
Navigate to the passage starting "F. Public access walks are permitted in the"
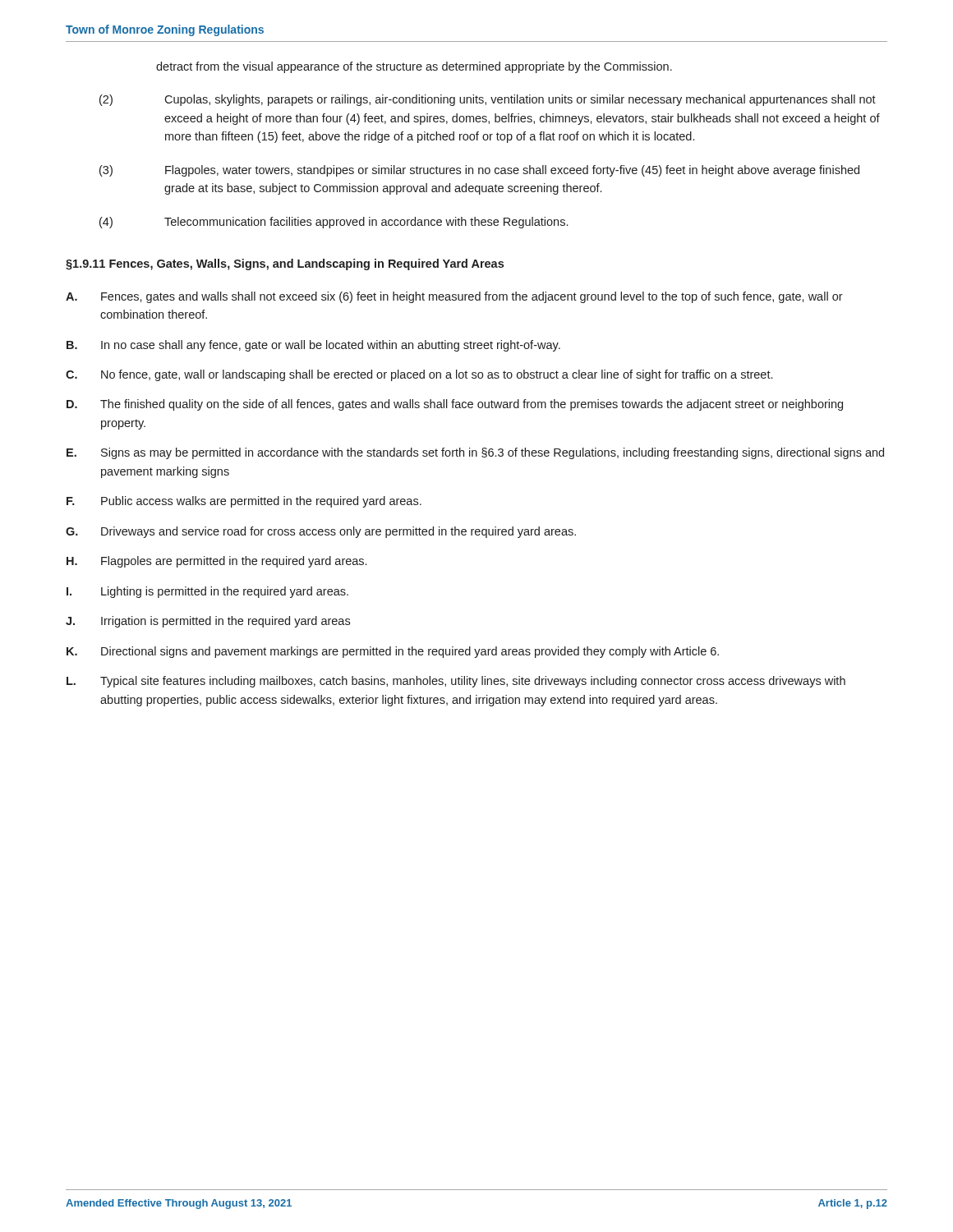click(x=244, y=502)
